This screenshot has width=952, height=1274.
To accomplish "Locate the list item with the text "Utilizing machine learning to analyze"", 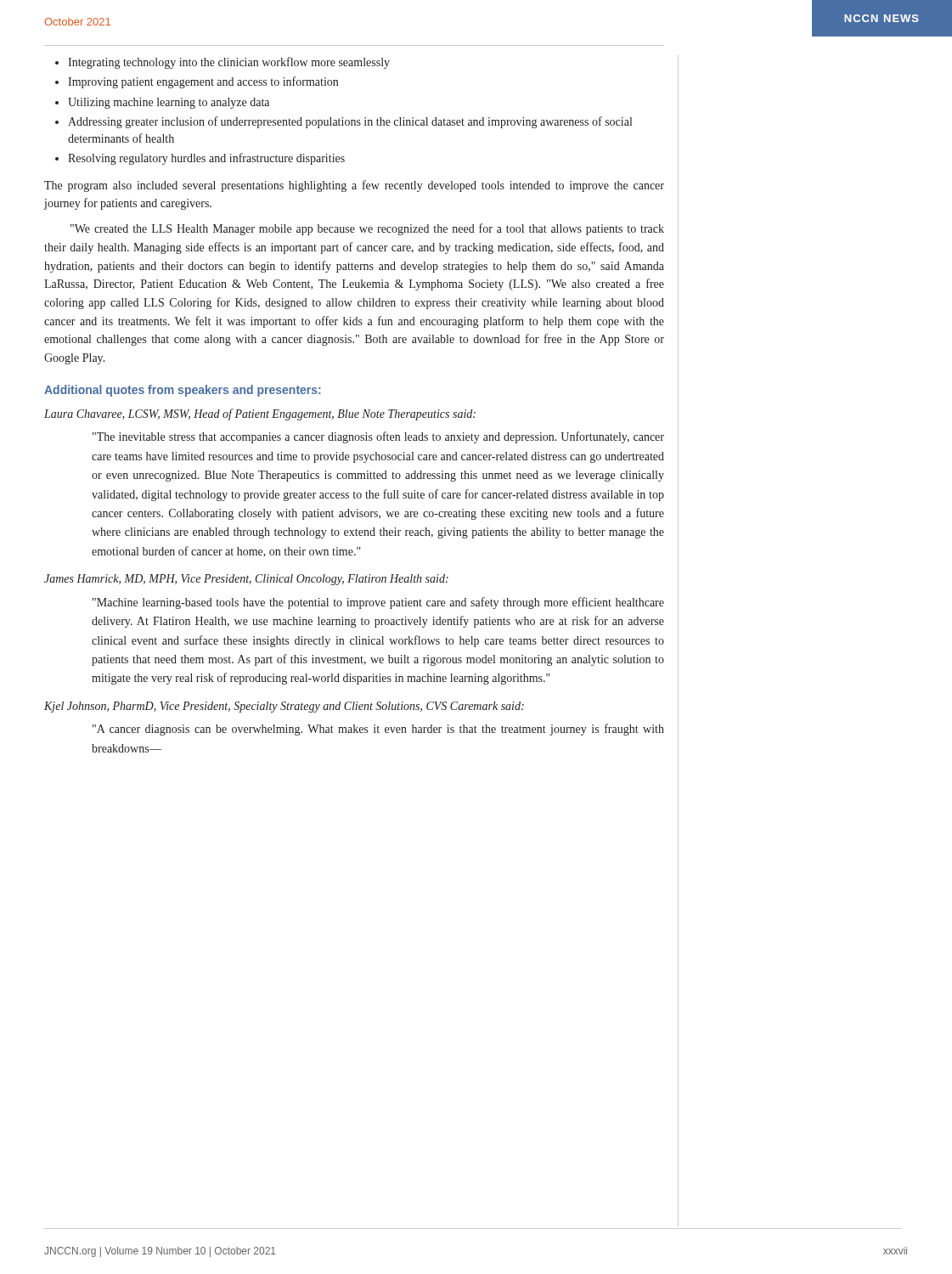I will coord(169,102).
